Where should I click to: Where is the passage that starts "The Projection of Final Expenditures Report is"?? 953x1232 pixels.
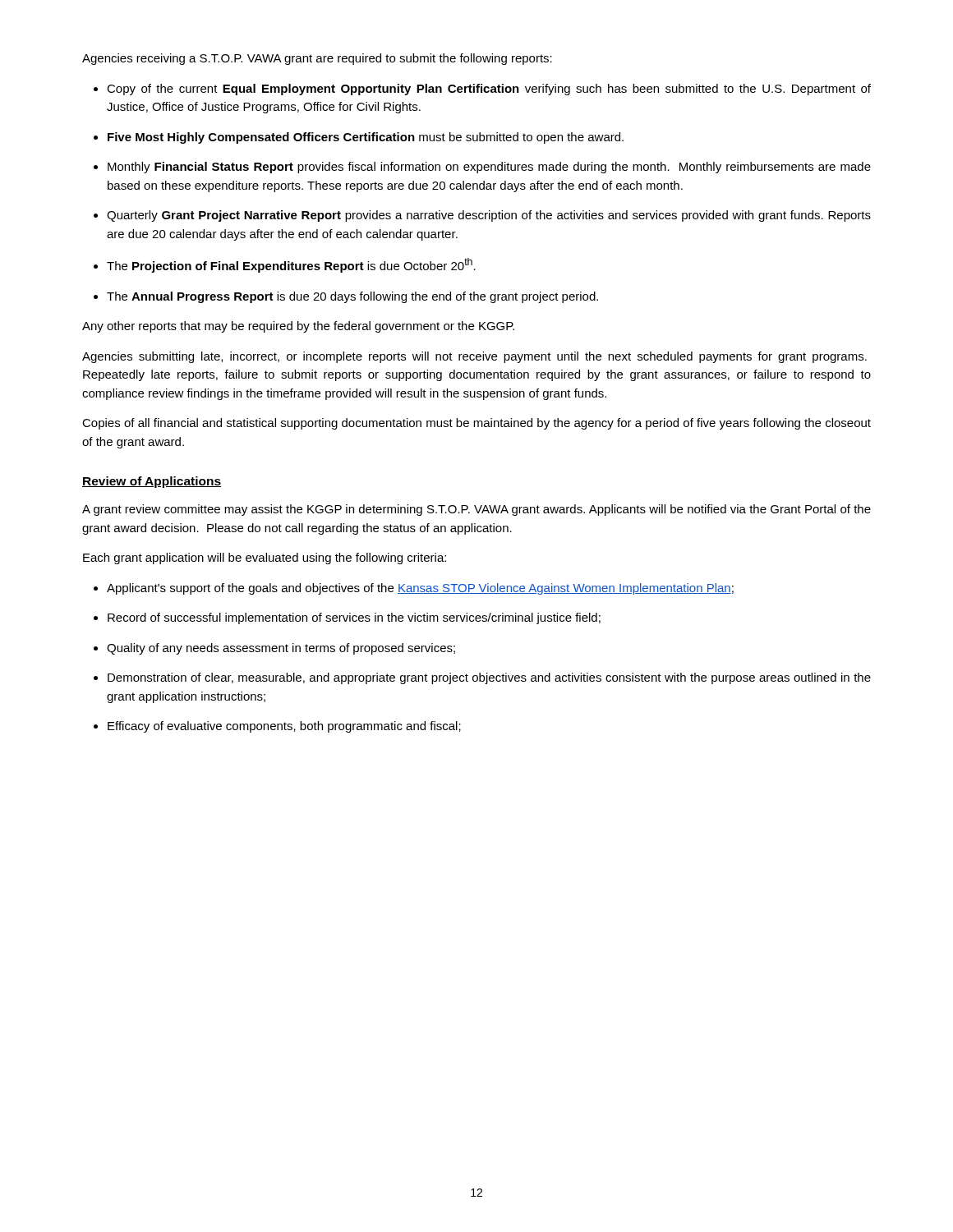tap(292, 264)
